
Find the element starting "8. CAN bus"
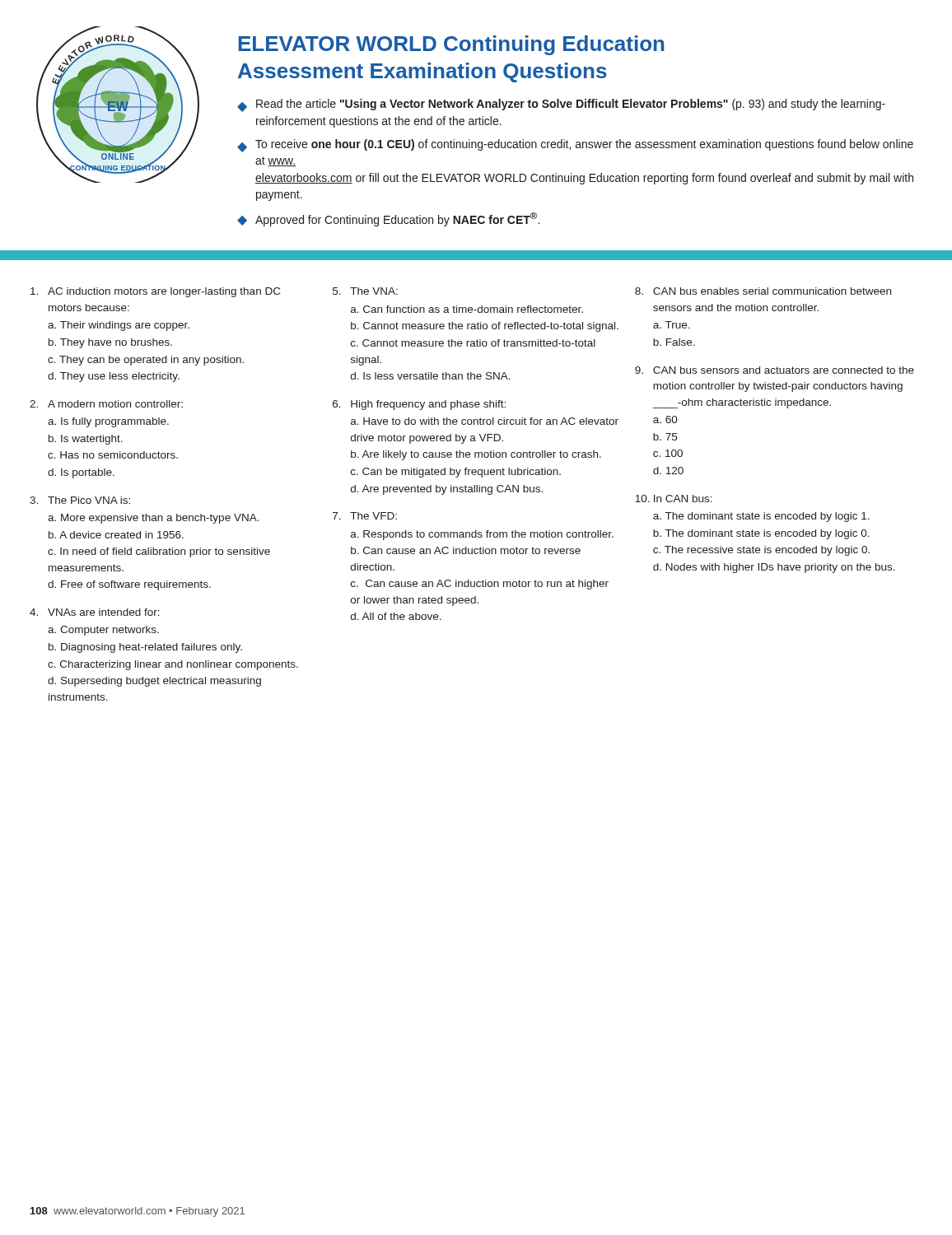pos(778,317)
